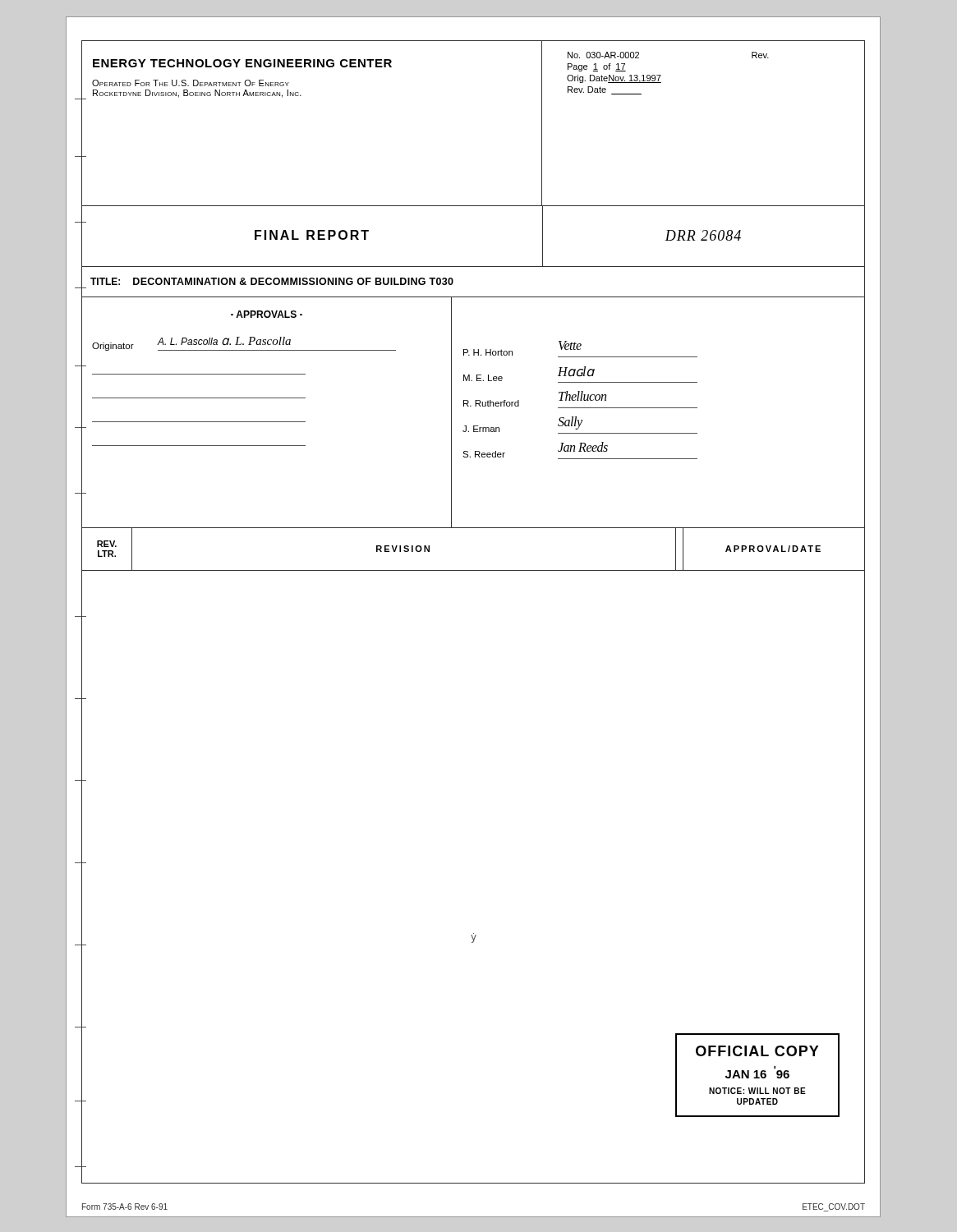957x1232 pixels.
Task: Locate the table with the text "REV. LTR. REVISION"
Action: coord(473,549)
